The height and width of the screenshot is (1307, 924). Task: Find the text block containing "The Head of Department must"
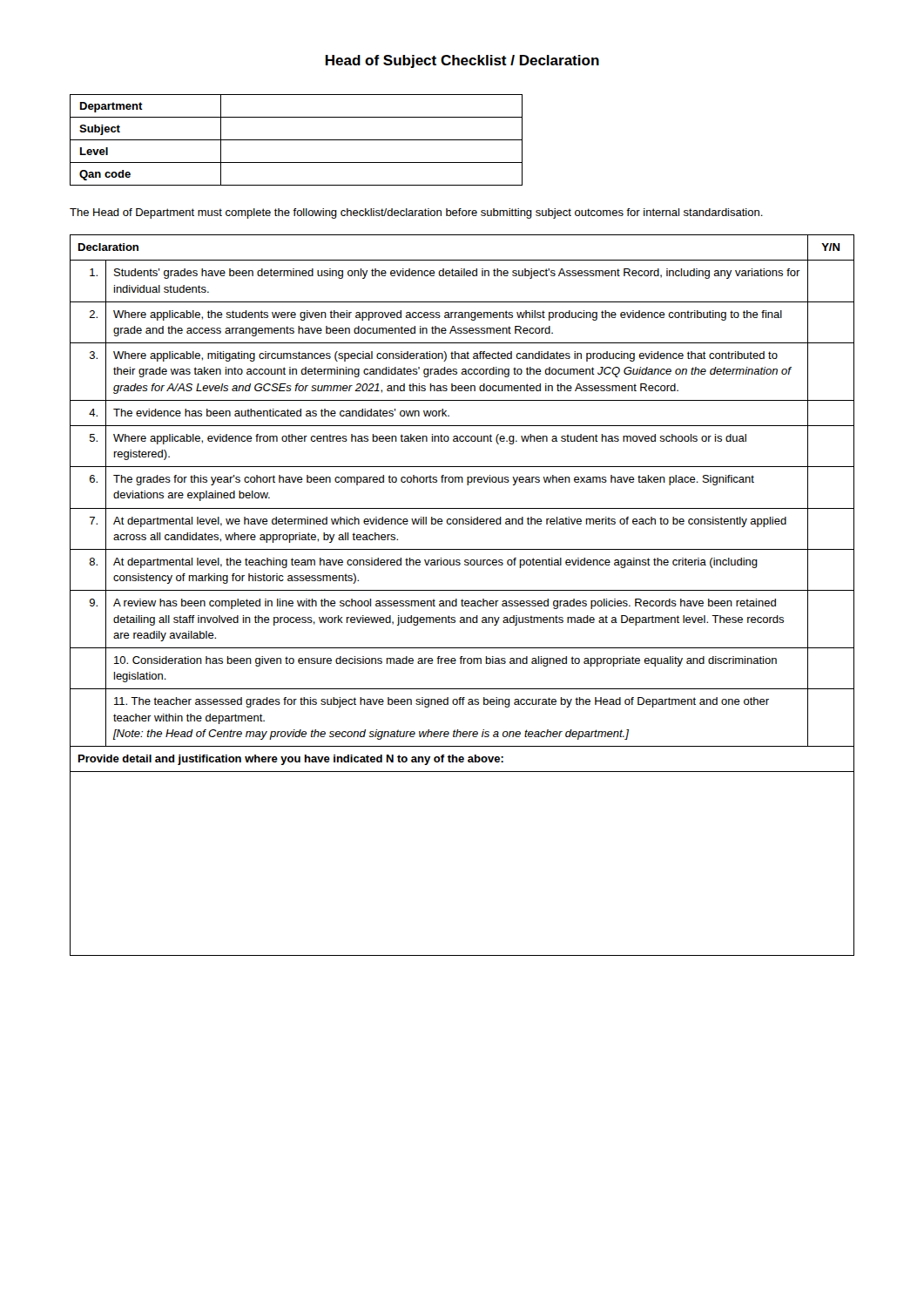416,212
